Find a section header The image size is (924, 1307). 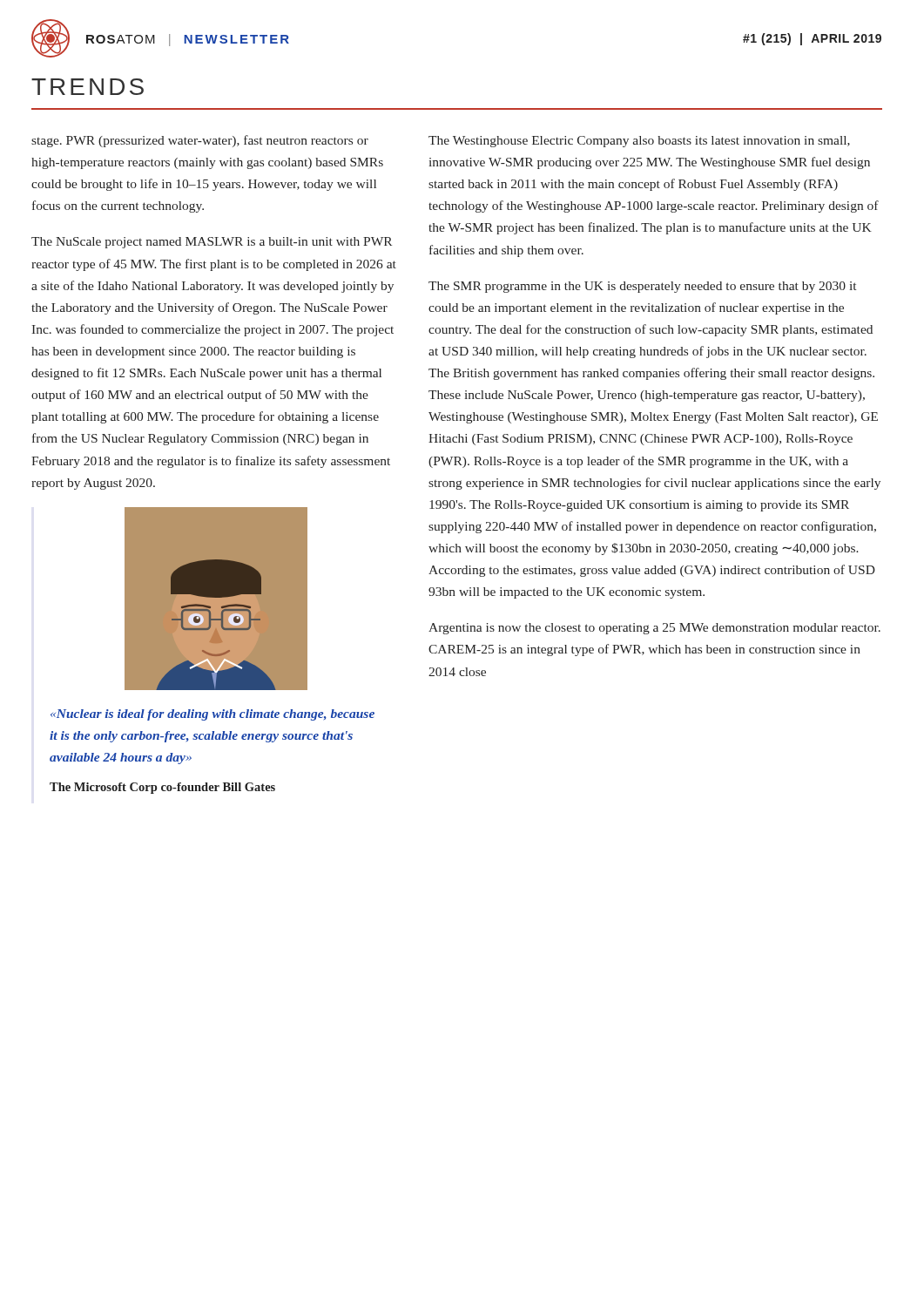89,87
